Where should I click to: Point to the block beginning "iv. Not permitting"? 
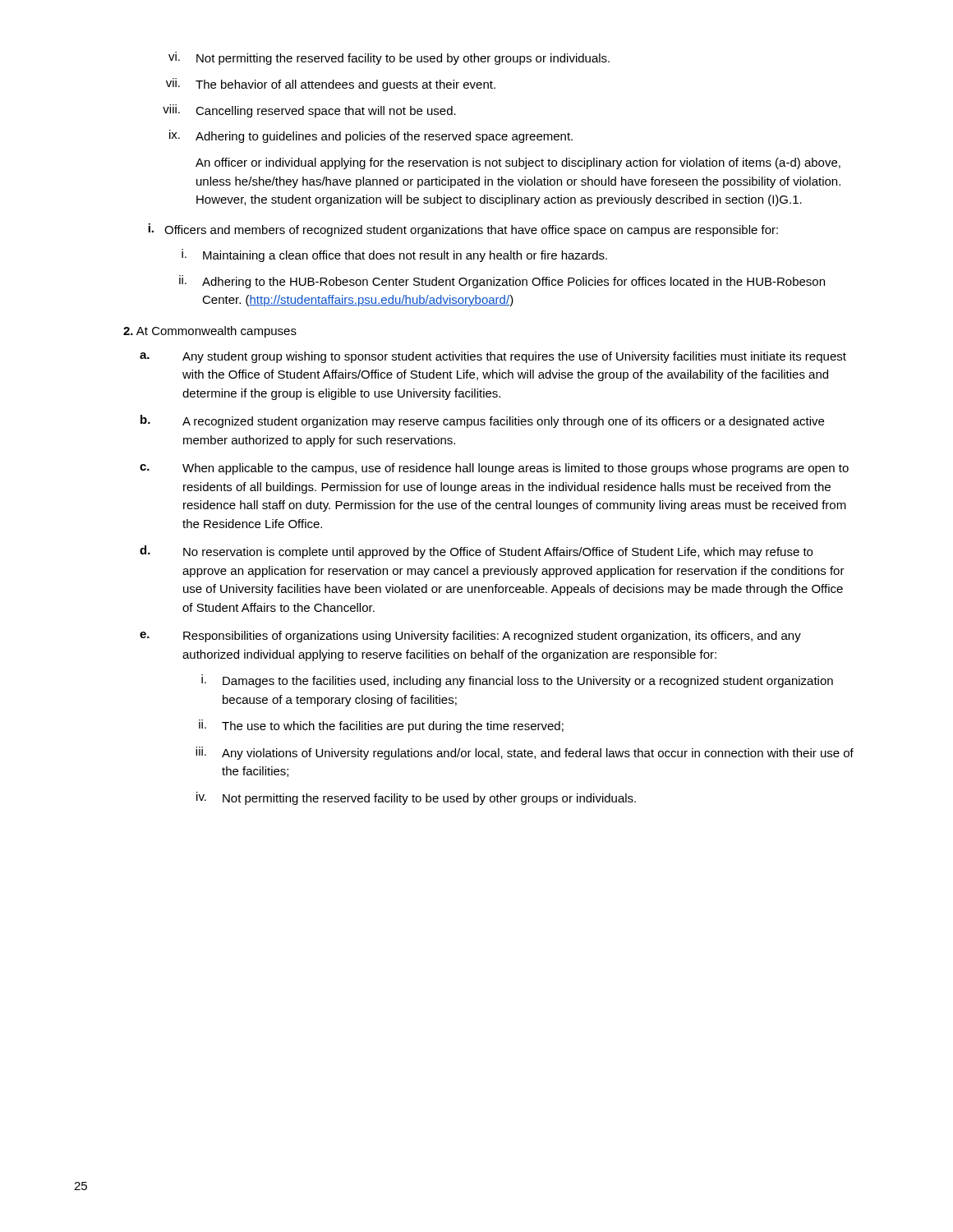513,798
